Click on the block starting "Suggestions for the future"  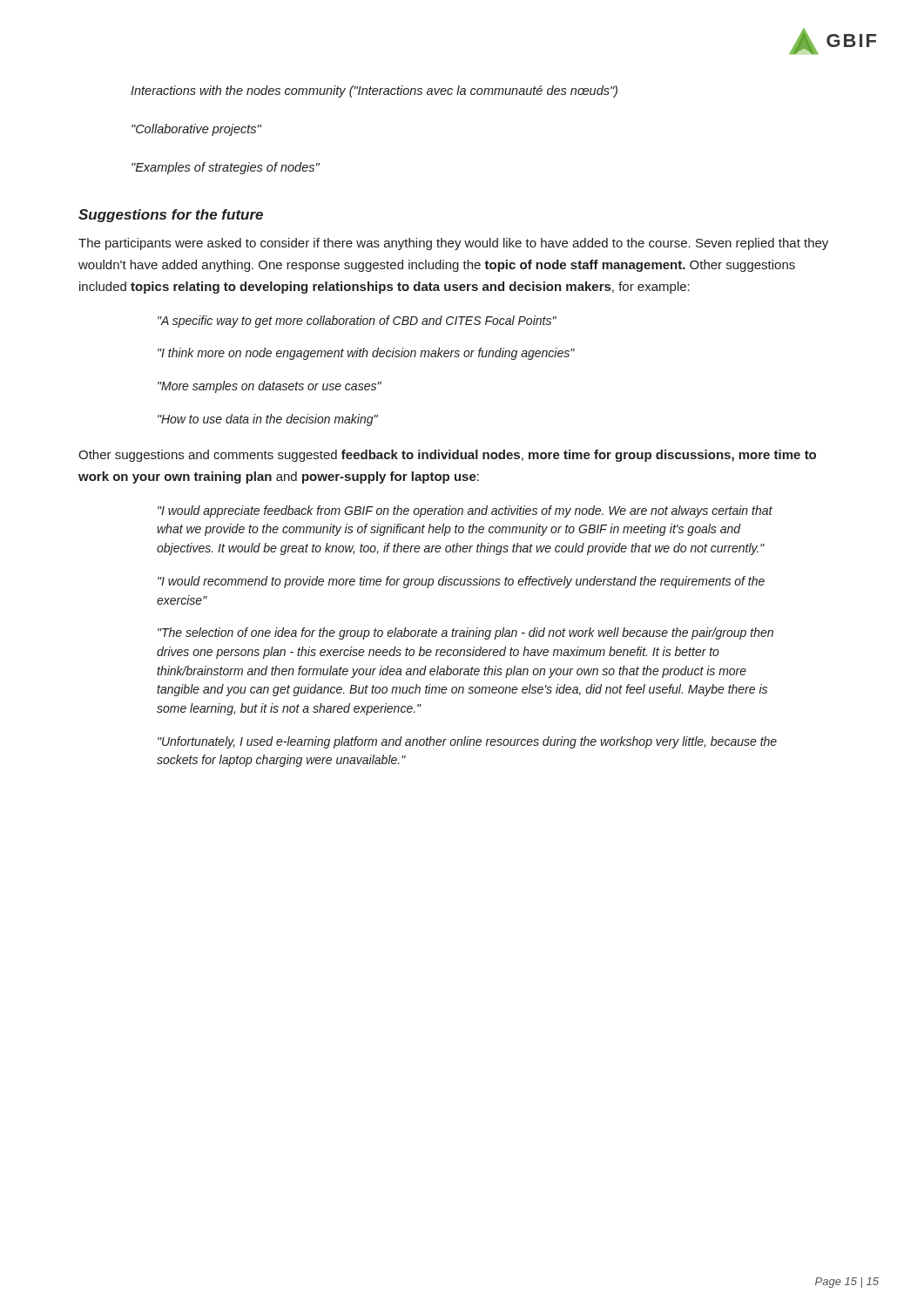[171, 215]
